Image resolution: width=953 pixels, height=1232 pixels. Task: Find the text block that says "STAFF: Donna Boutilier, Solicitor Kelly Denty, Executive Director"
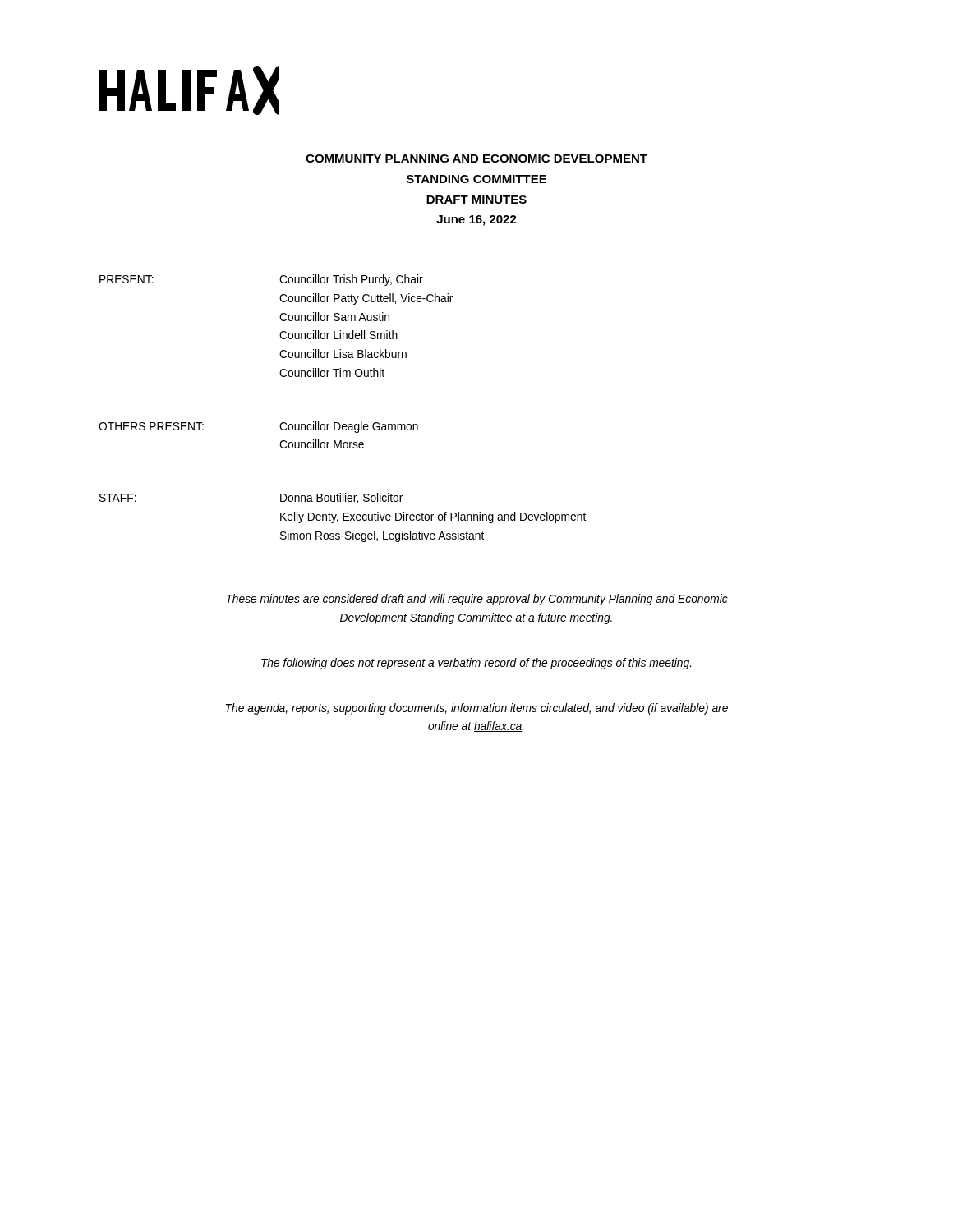(342, 518)
